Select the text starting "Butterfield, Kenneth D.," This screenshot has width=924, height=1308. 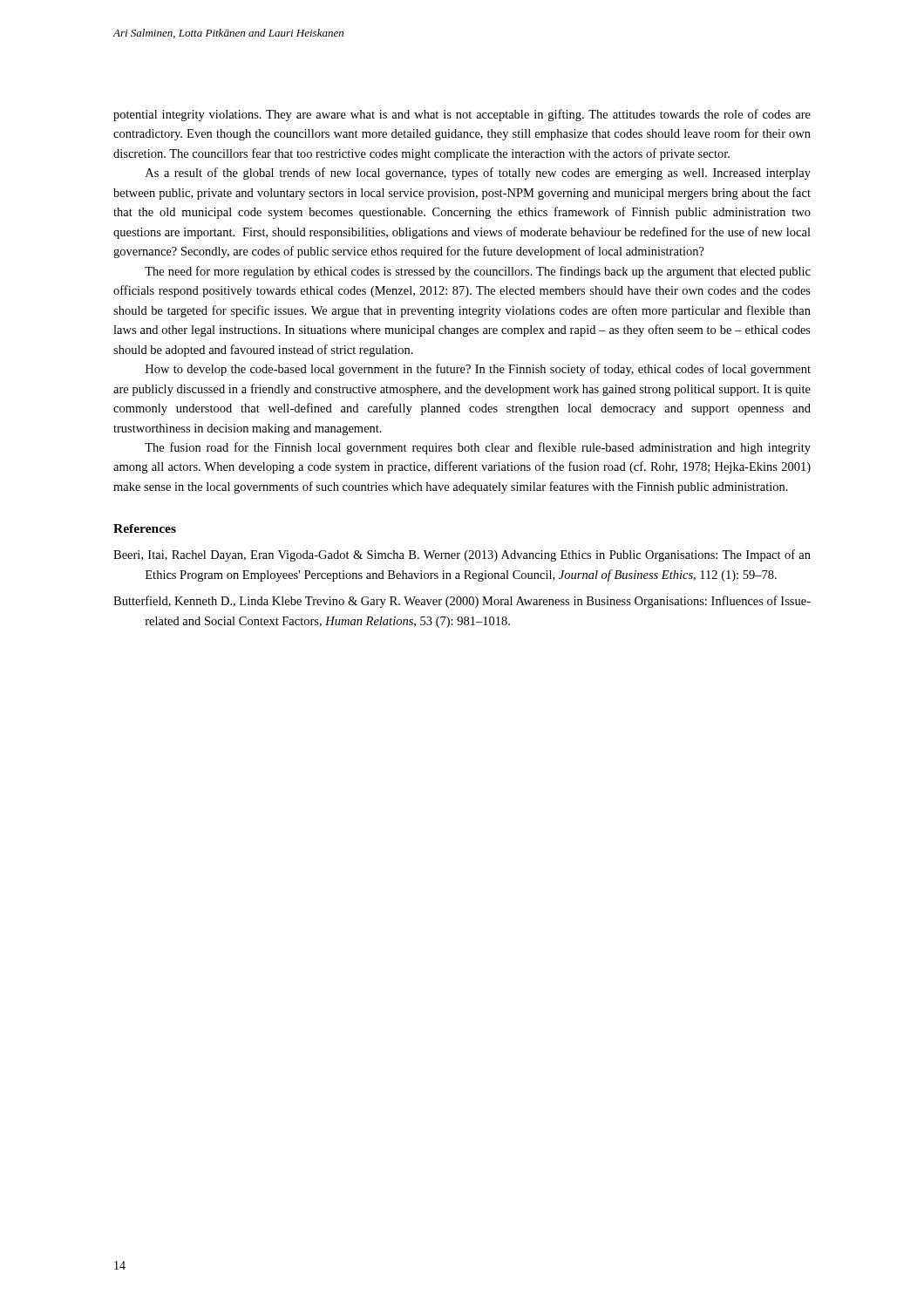click(462, 611)
